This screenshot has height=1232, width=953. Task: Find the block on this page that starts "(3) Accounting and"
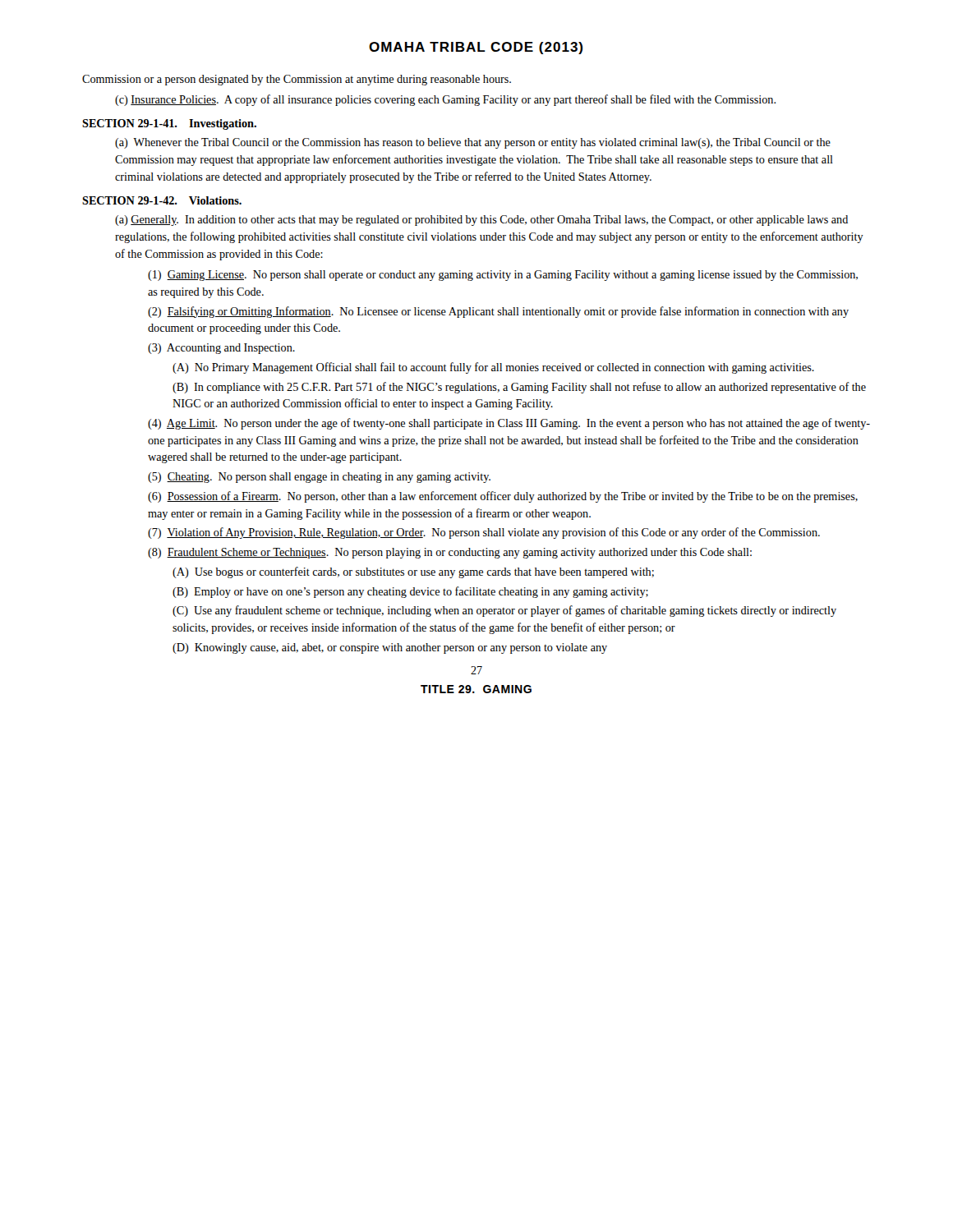pos(222,347)
